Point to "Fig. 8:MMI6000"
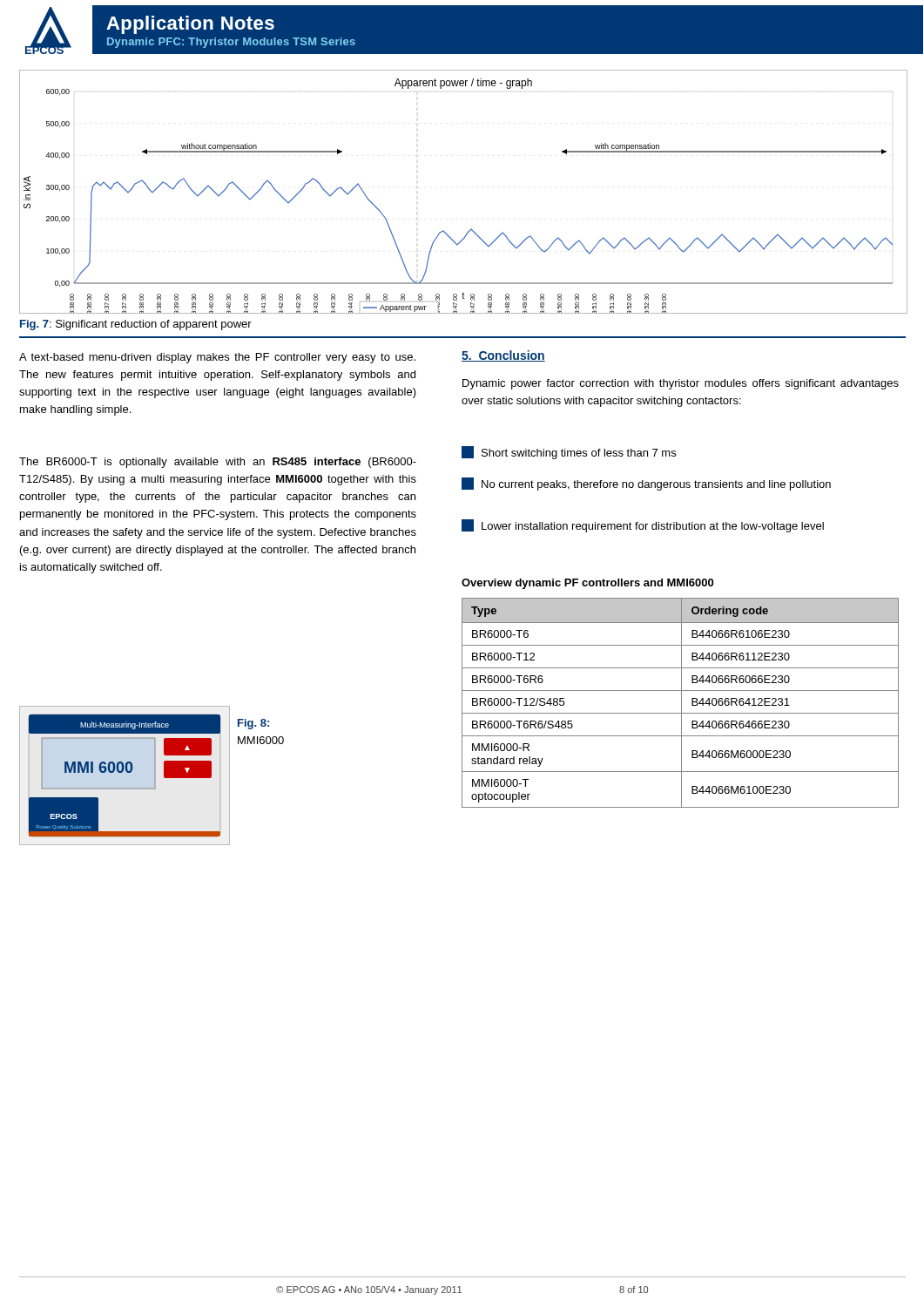 click(x=260, y=732)
